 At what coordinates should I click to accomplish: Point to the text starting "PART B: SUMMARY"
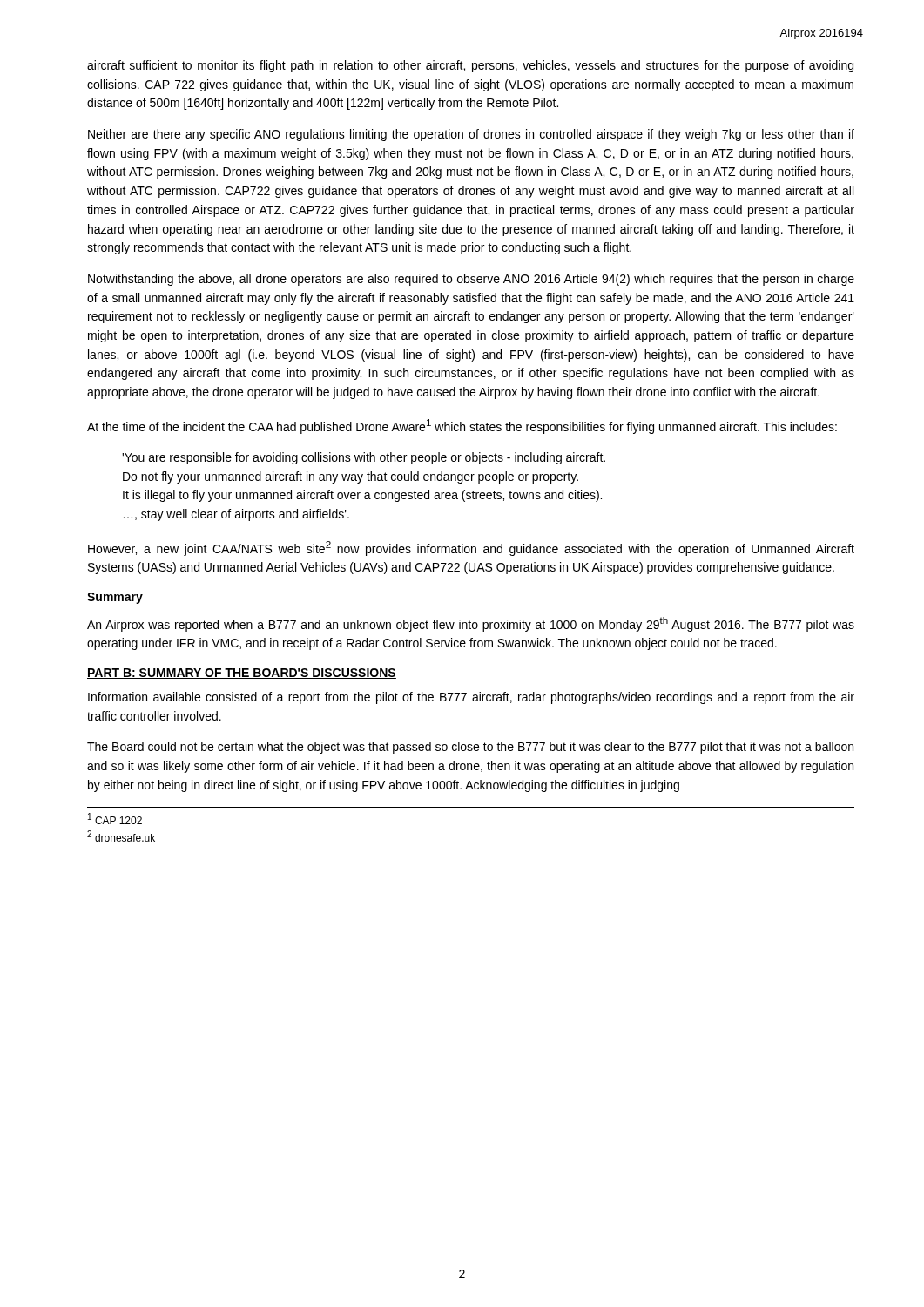(x=242, y=673)
